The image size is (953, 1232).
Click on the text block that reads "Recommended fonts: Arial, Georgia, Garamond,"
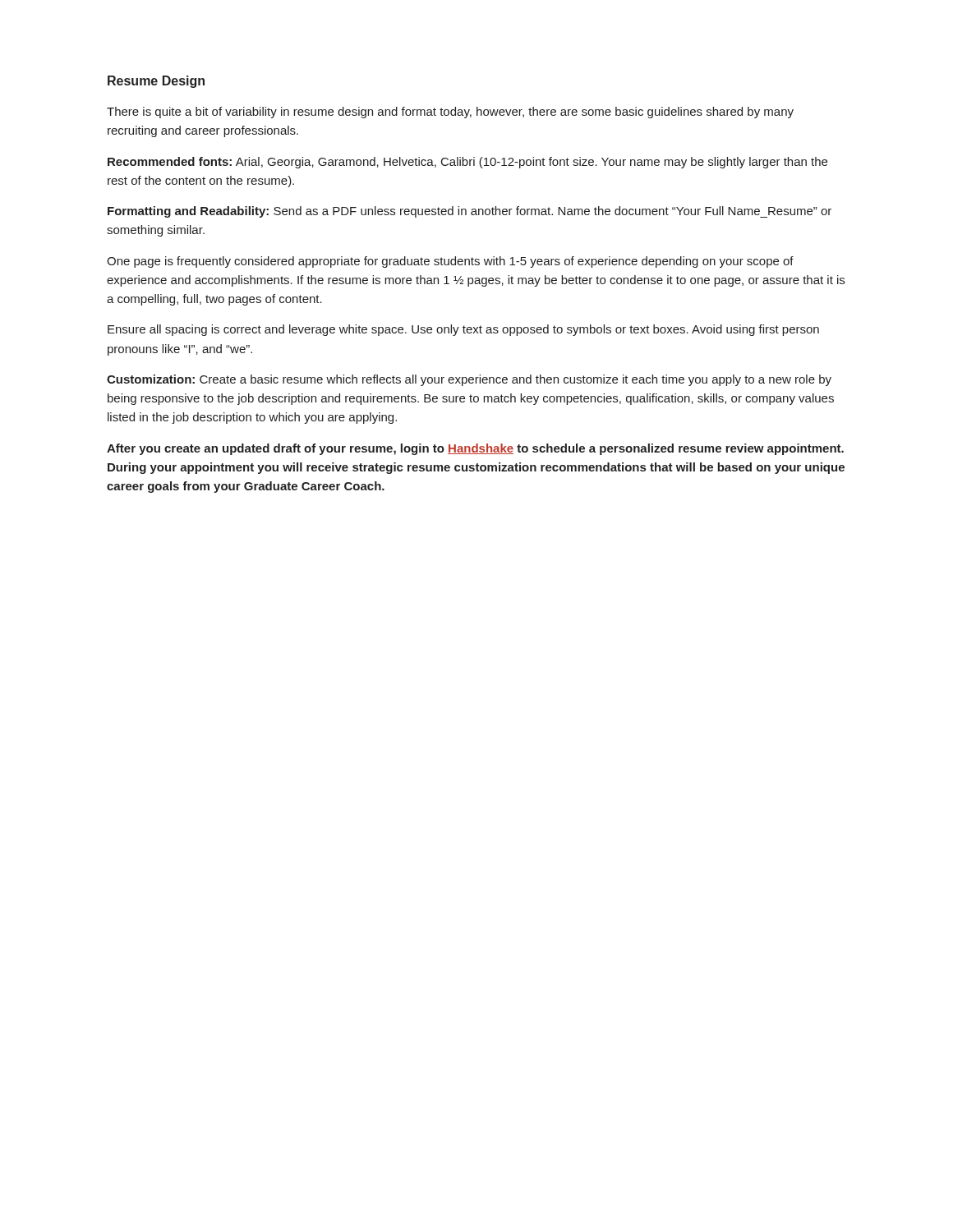pos(467,171)
